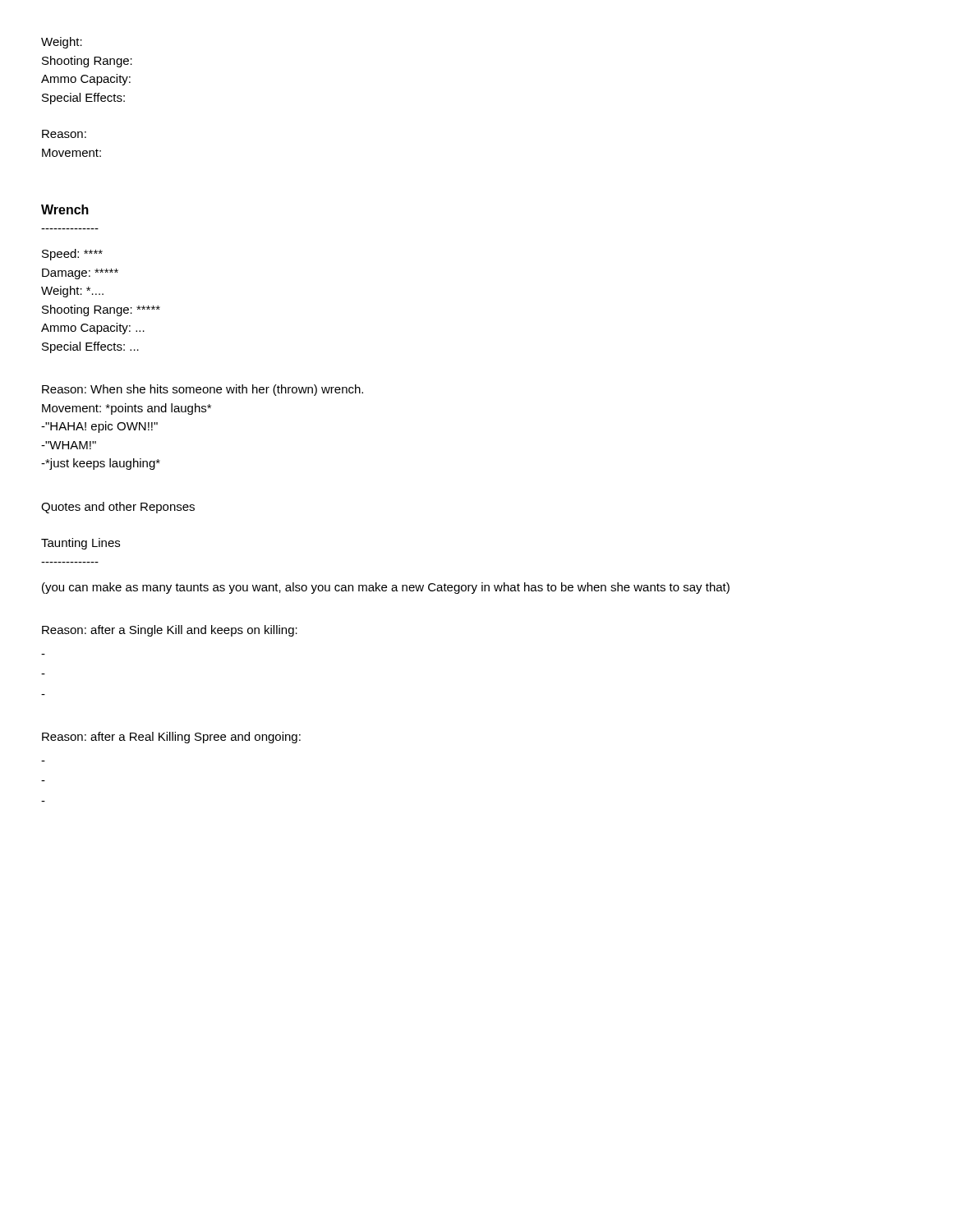Locate the passage starting "Reason: after a Single Kill"

coord(170,630)
